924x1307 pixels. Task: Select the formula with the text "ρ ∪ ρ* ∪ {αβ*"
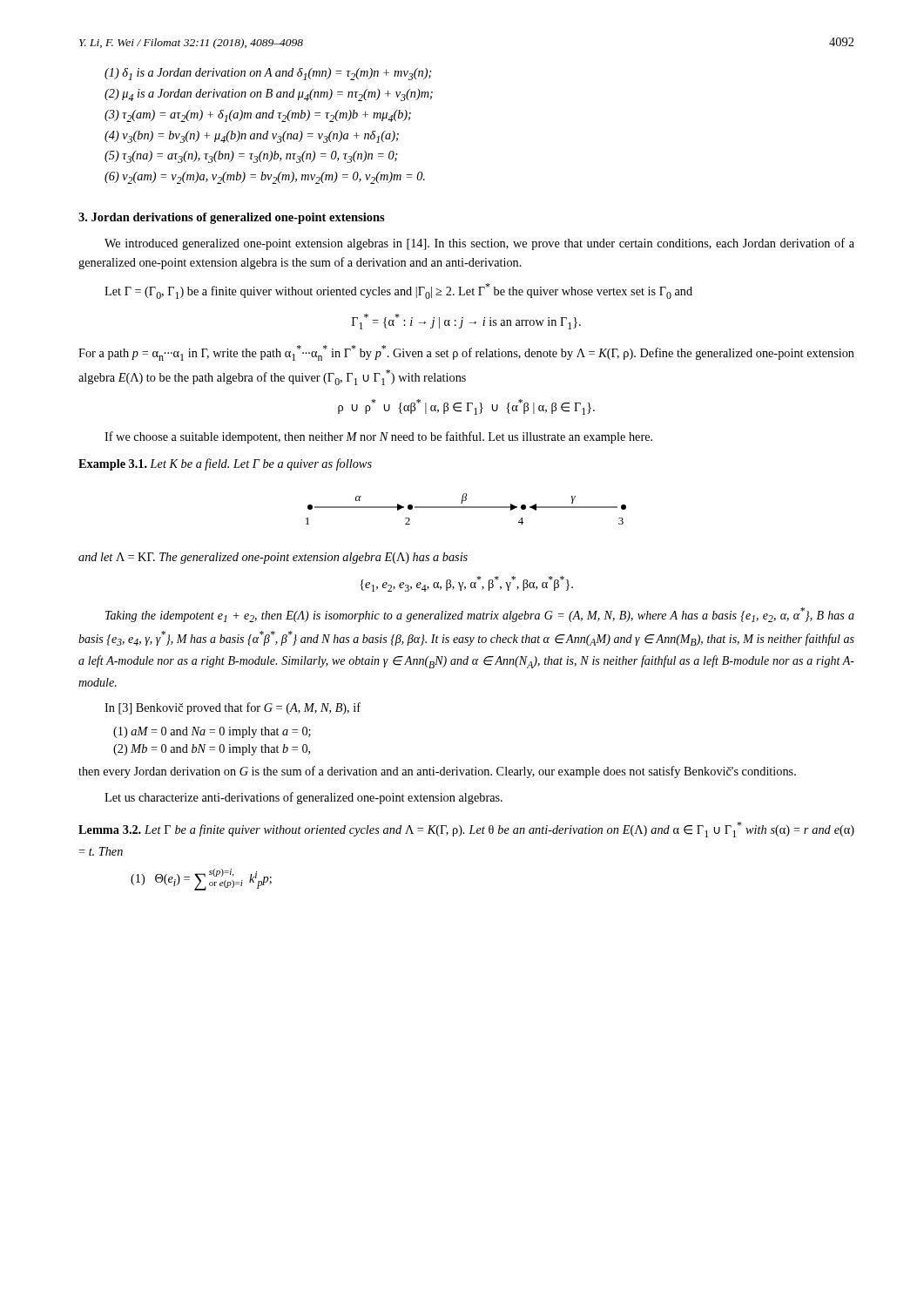(x=466, y=407)
